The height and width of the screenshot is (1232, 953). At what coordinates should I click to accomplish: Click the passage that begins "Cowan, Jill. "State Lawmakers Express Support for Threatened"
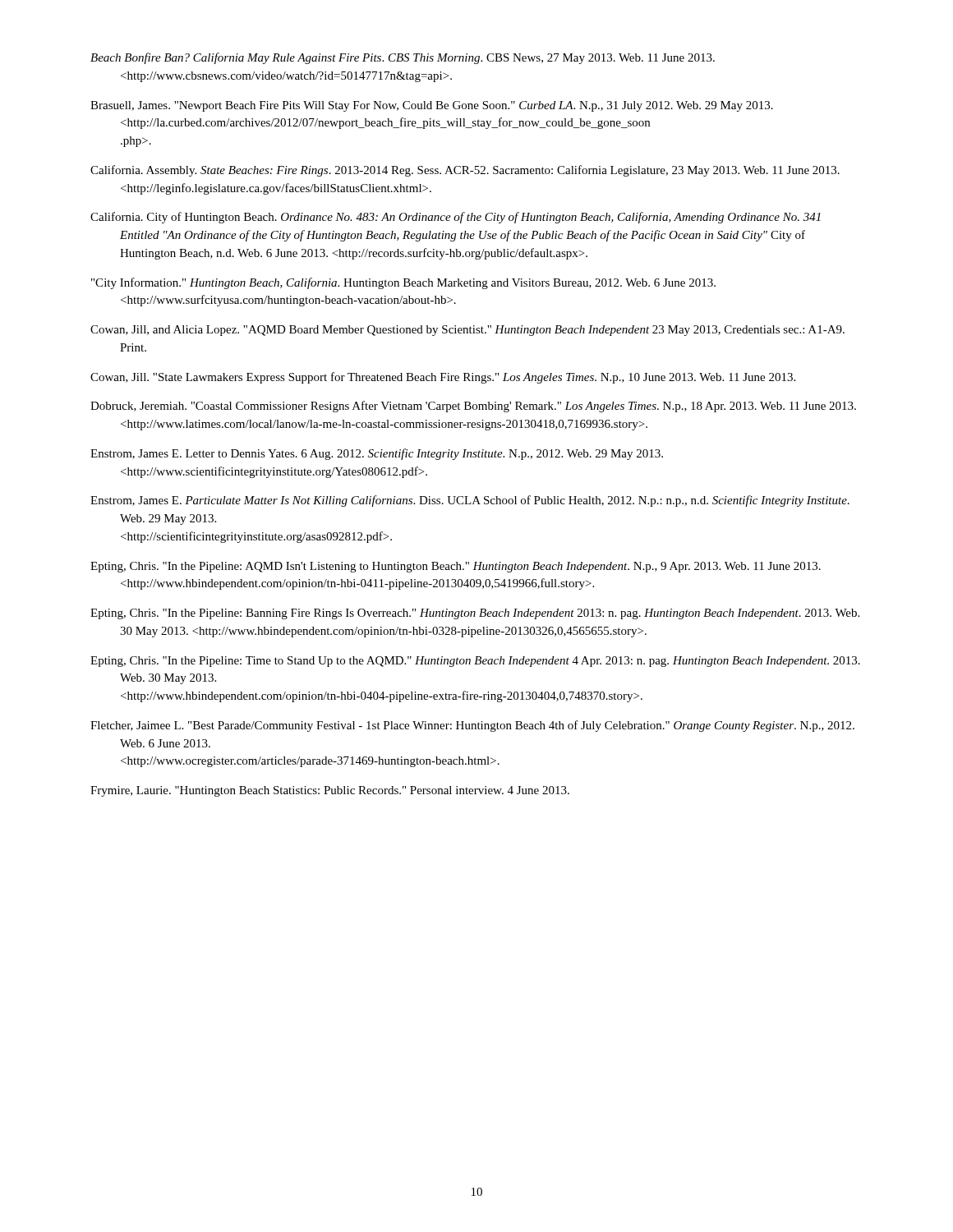tap(443, 377)
